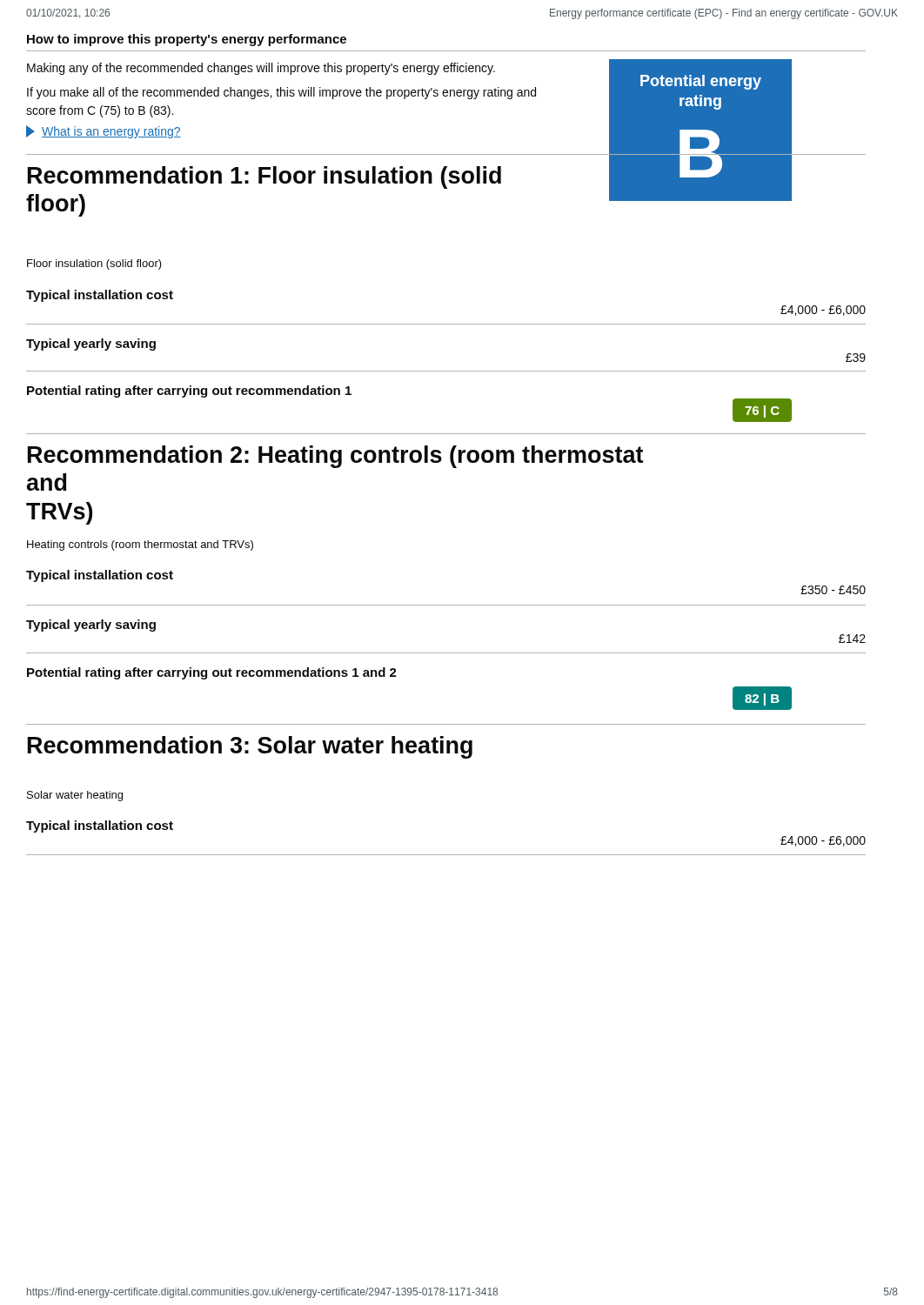Locate the region starting "Floor insulation (solid floor)"
The image size is (924, 1305).
pos(94,263)
